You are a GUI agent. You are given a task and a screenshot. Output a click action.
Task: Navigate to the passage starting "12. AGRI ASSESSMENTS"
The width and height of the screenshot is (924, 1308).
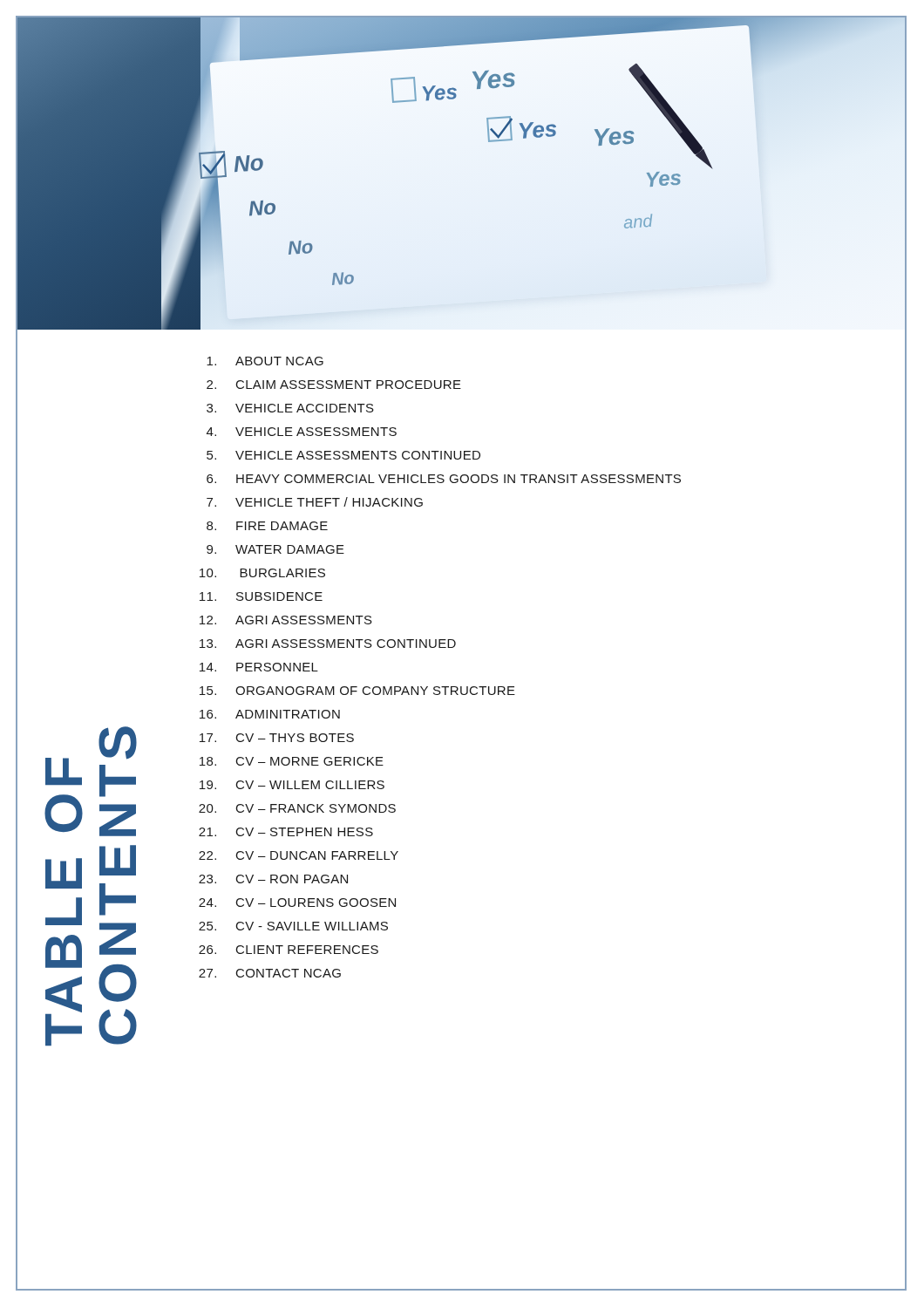pyautogui.click(x=273, y=620)
